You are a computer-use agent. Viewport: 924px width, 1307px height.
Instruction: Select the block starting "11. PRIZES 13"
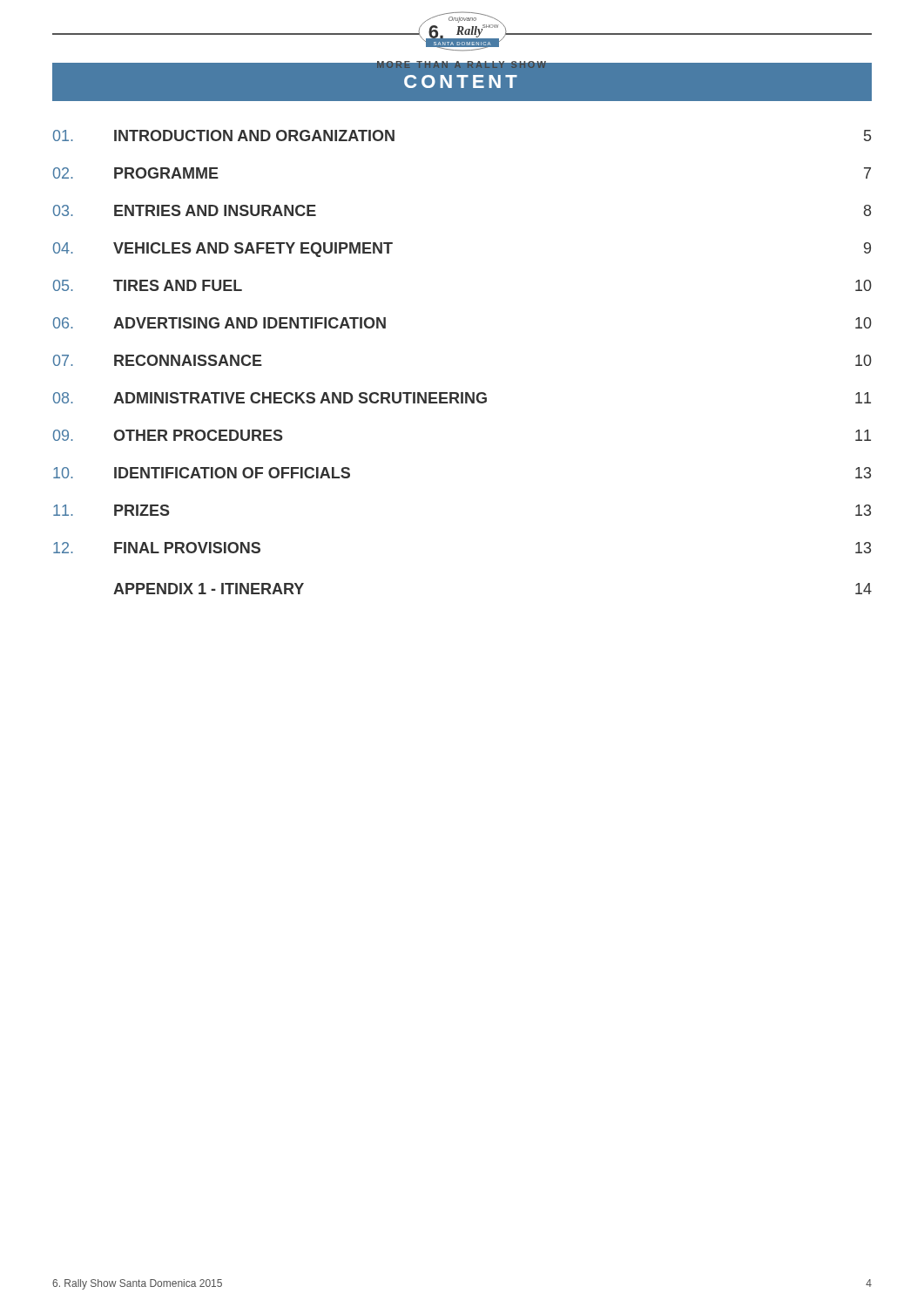[144, 510]
